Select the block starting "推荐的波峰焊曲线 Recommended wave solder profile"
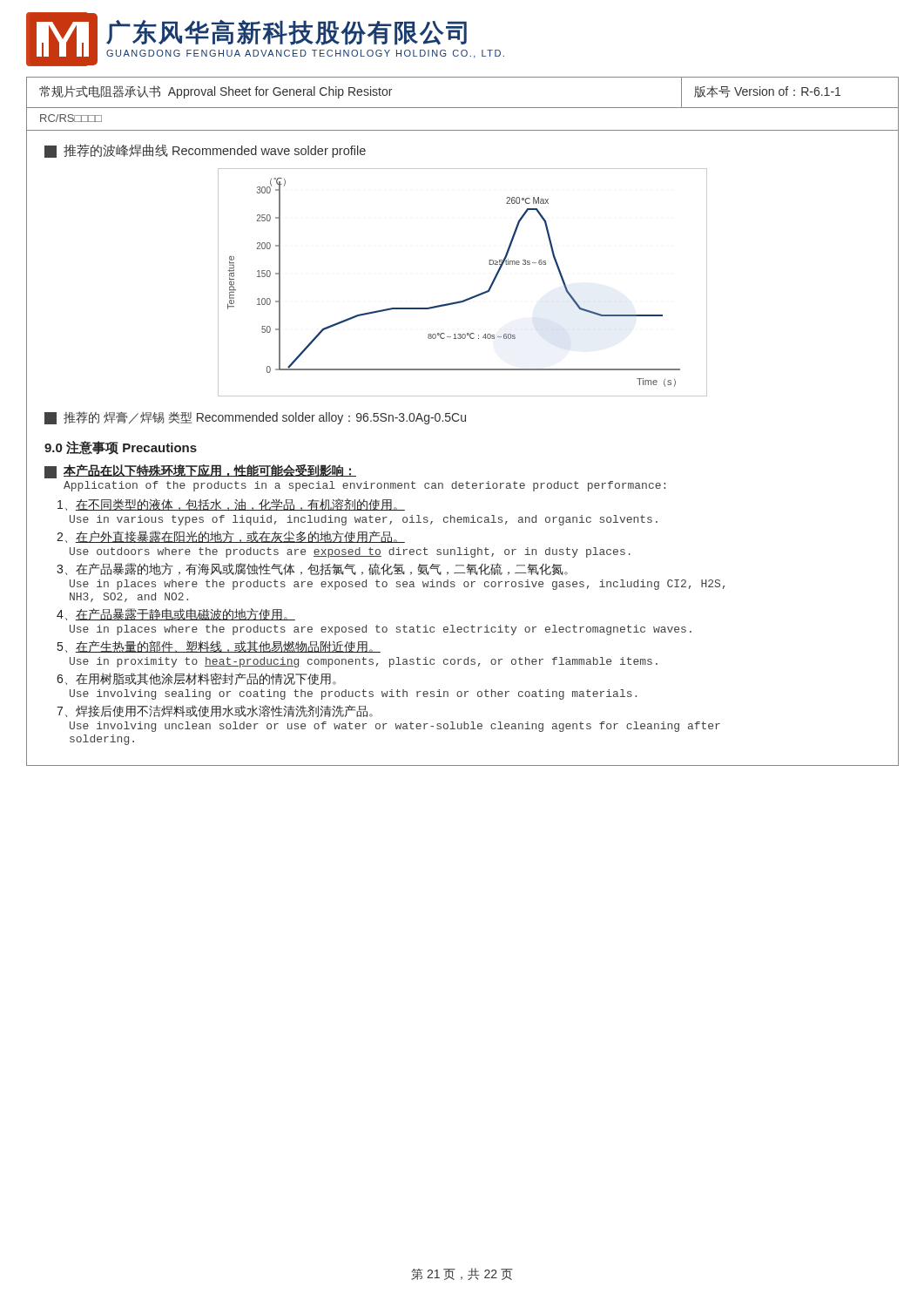 point(205,151)
